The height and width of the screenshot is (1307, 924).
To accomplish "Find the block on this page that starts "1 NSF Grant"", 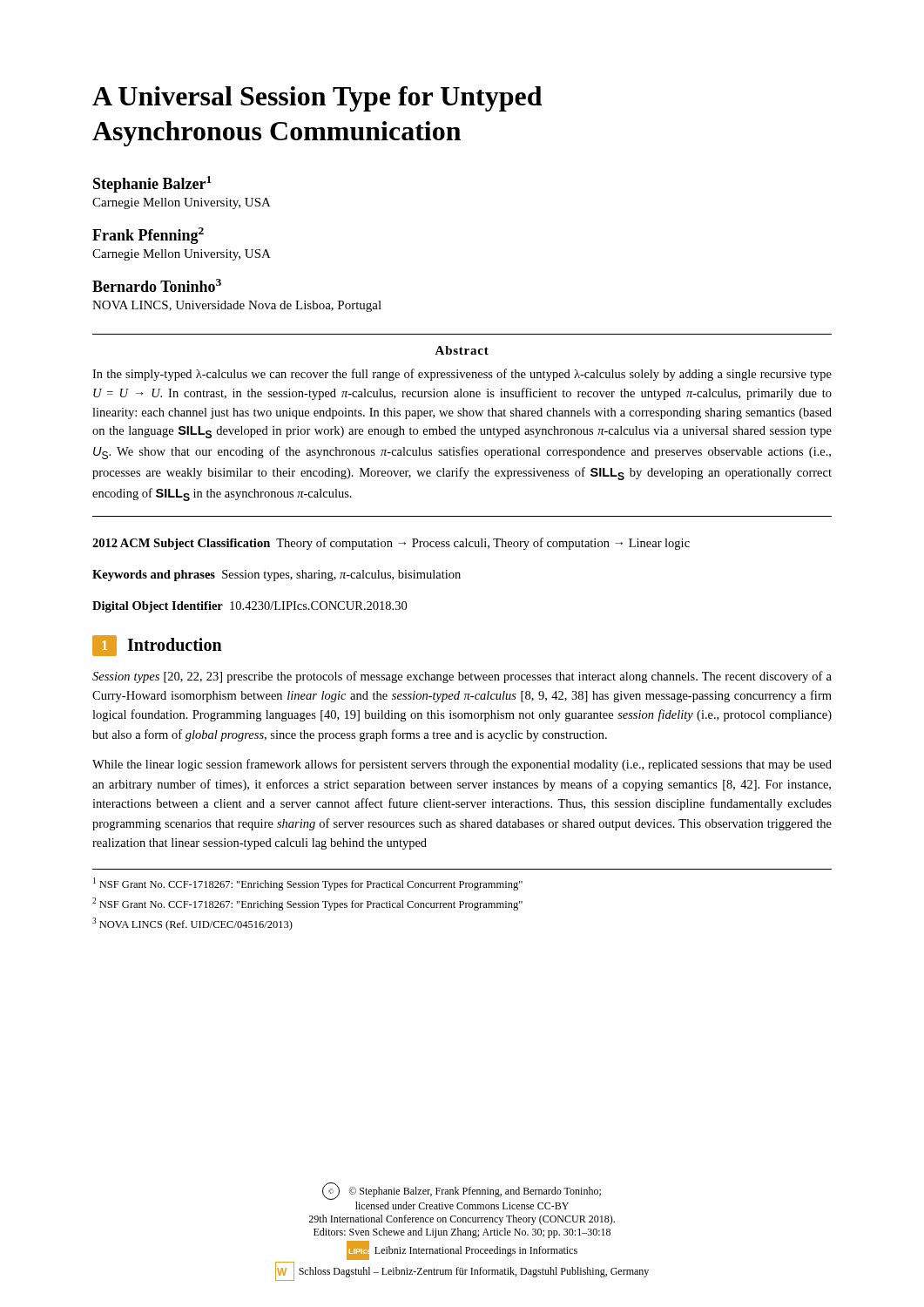I will (462, 901).
